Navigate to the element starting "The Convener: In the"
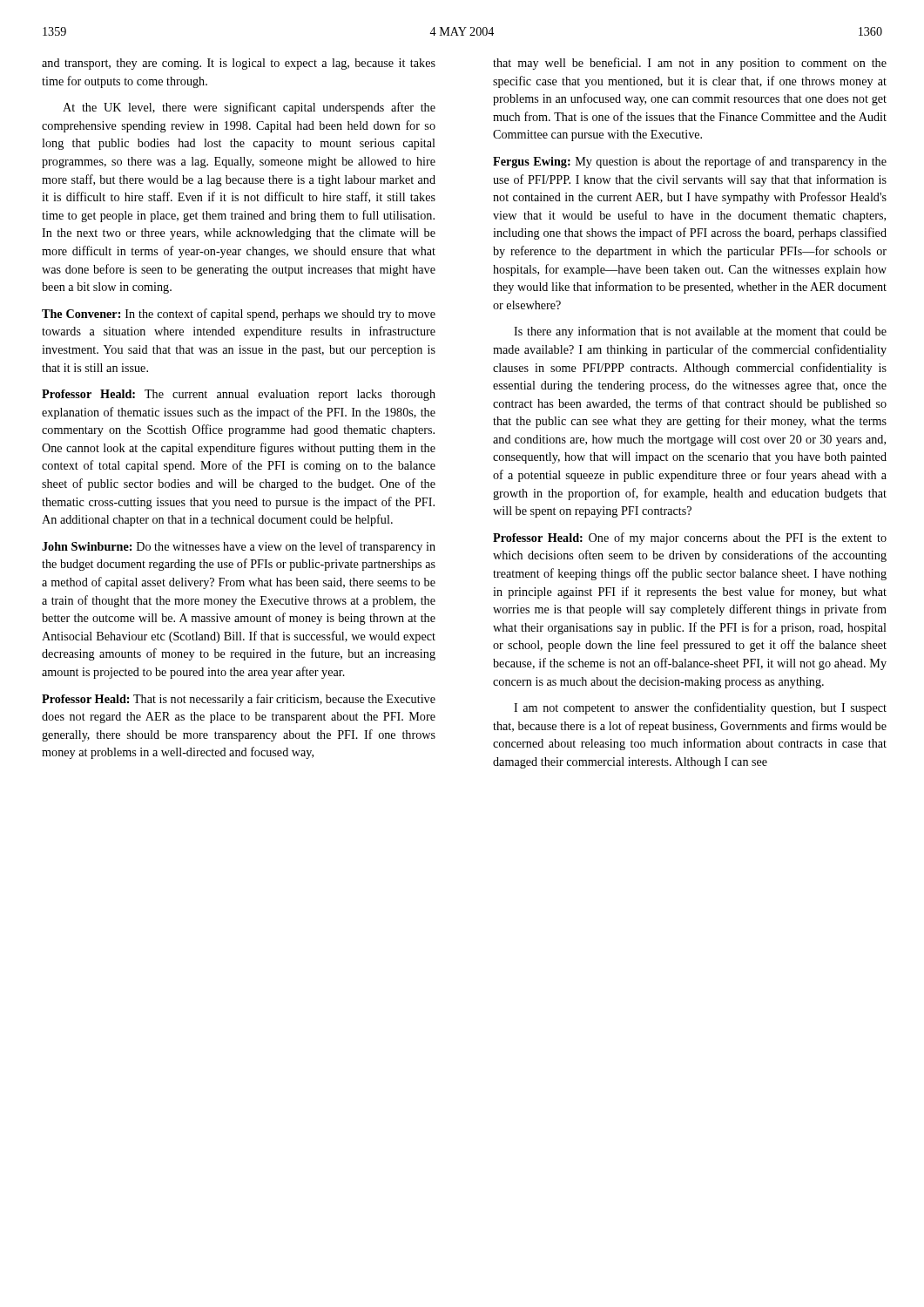The image size is (924, 1307). [239, 341]
